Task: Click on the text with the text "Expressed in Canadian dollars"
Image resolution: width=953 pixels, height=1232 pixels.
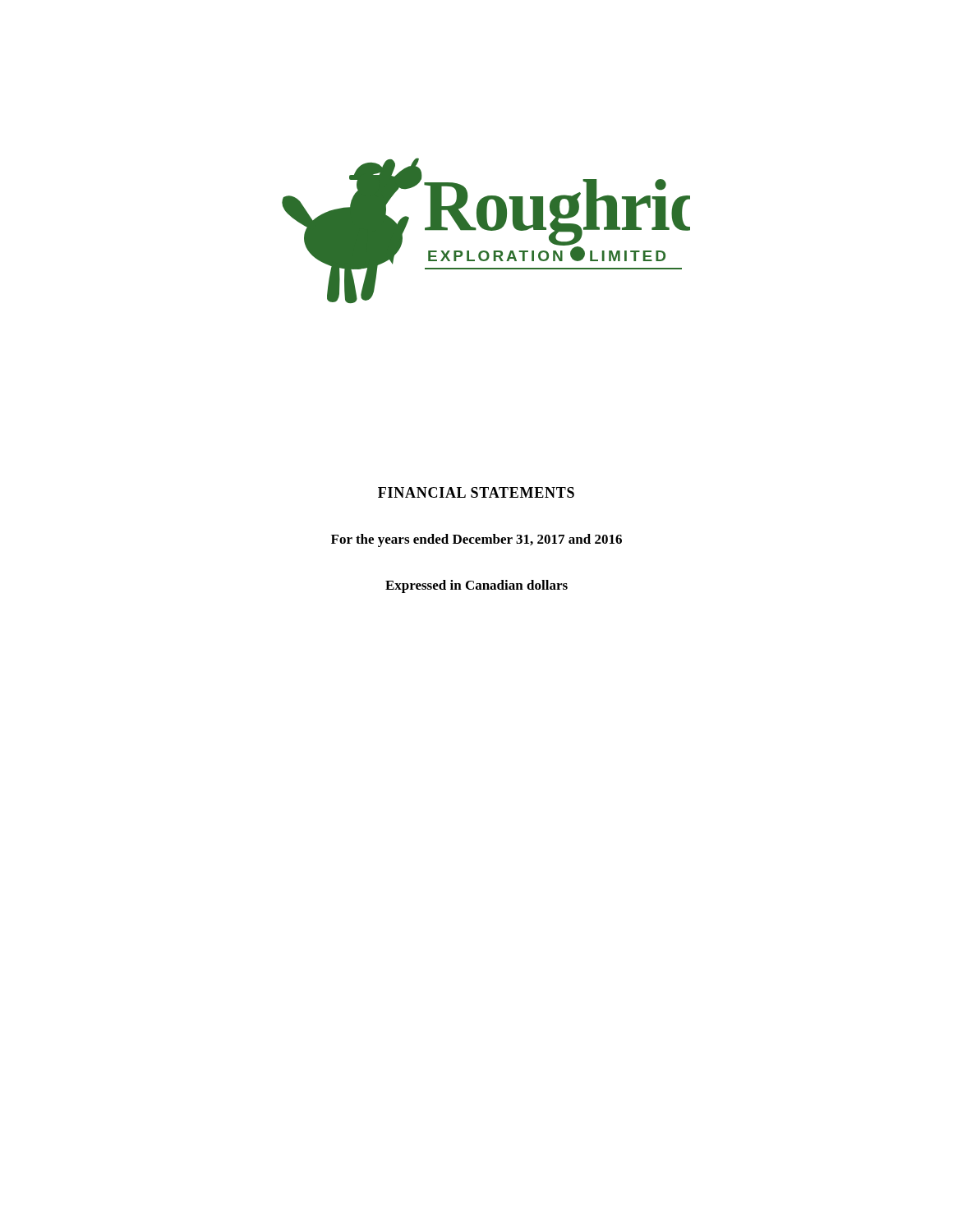Action: click(476, 585)
